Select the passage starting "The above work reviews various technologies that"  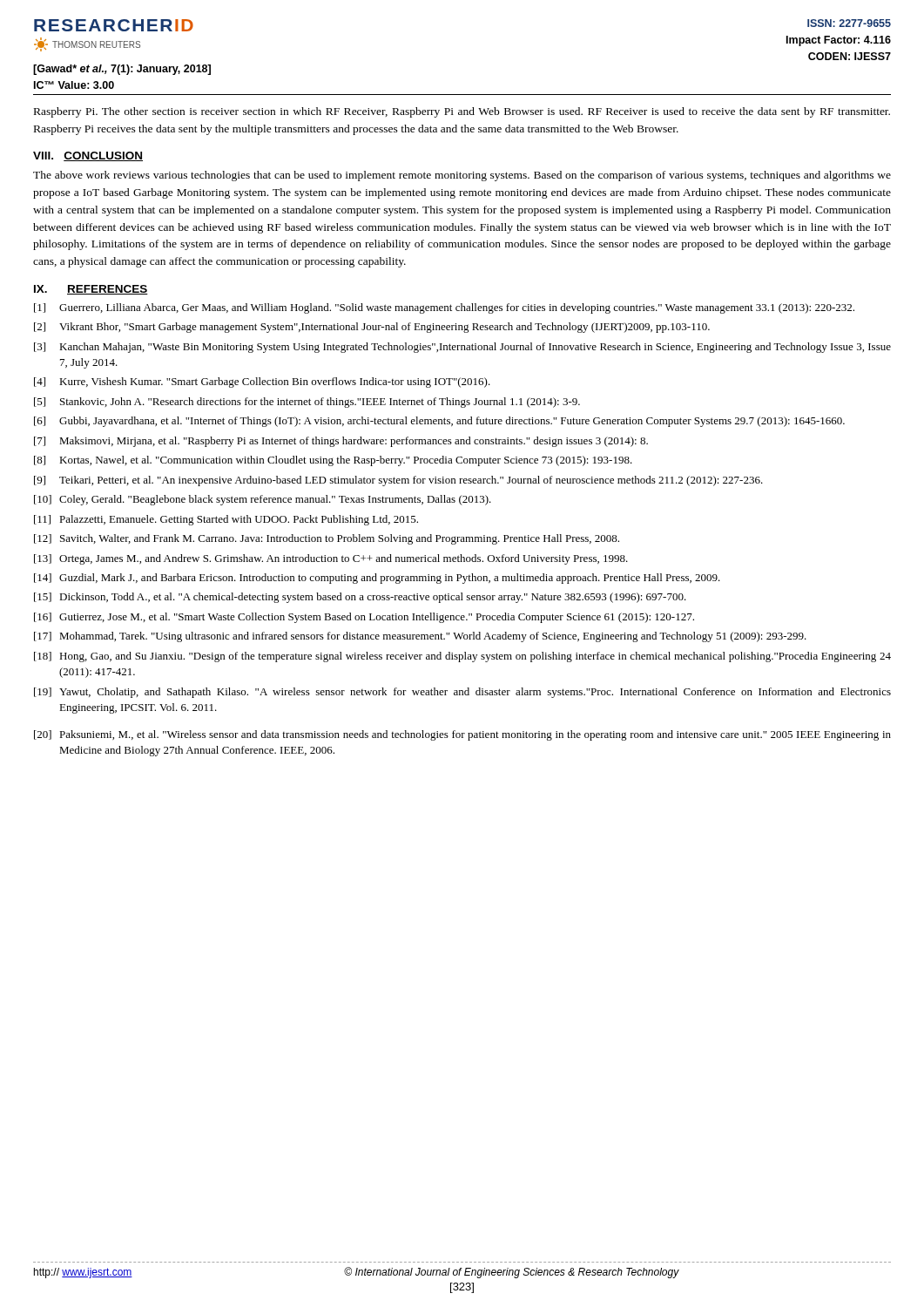pos(462,218)
